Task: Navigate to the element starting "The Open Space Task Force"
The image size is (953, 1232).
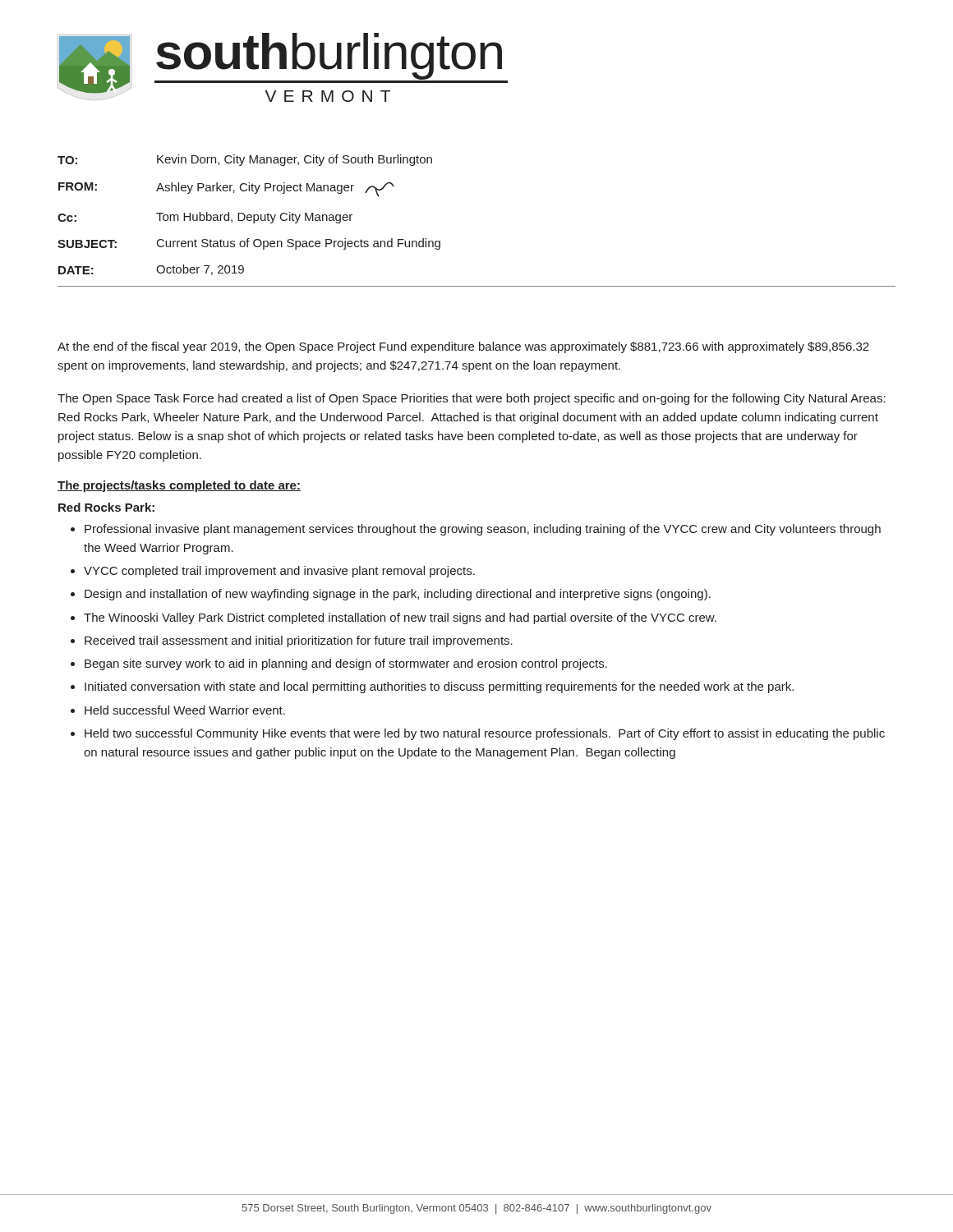Action: [x=472, y=426]
